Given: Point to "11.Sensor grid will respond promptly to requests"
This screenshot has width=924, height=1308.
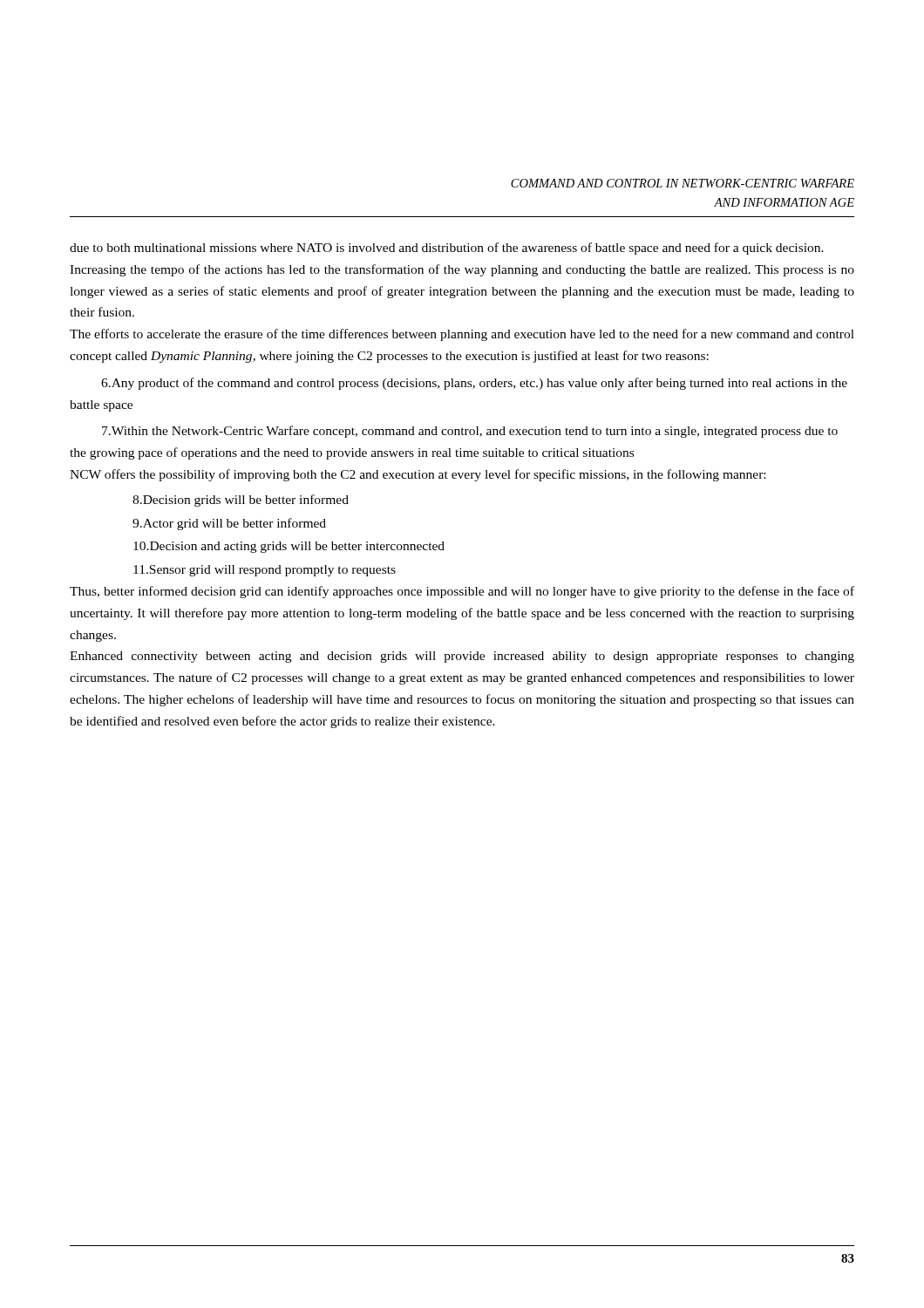Looking at the screenshot, I should 264,569.
